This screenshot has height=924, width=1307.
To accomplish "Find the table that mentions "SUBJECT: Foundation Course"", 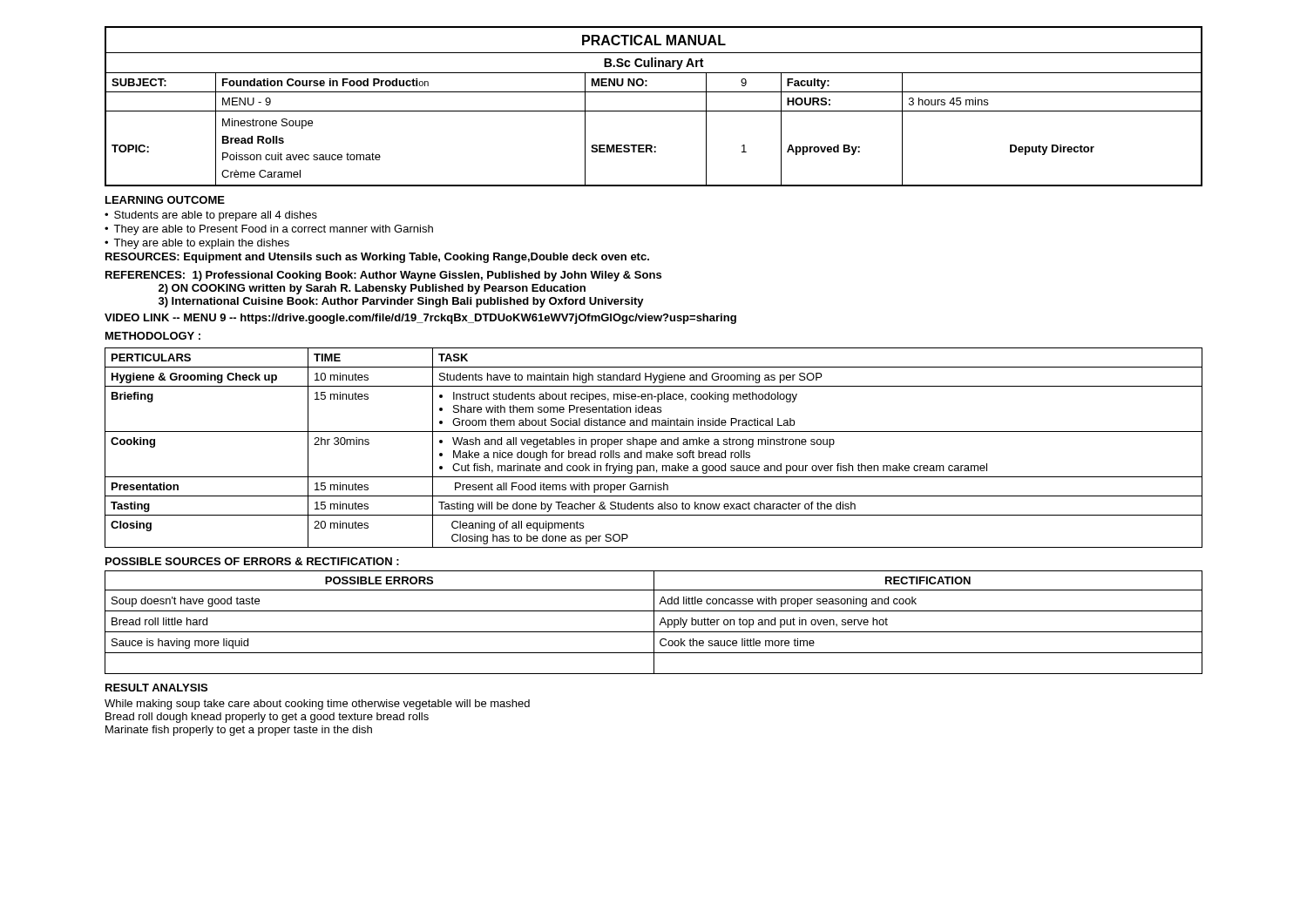I will click(654, 82).
